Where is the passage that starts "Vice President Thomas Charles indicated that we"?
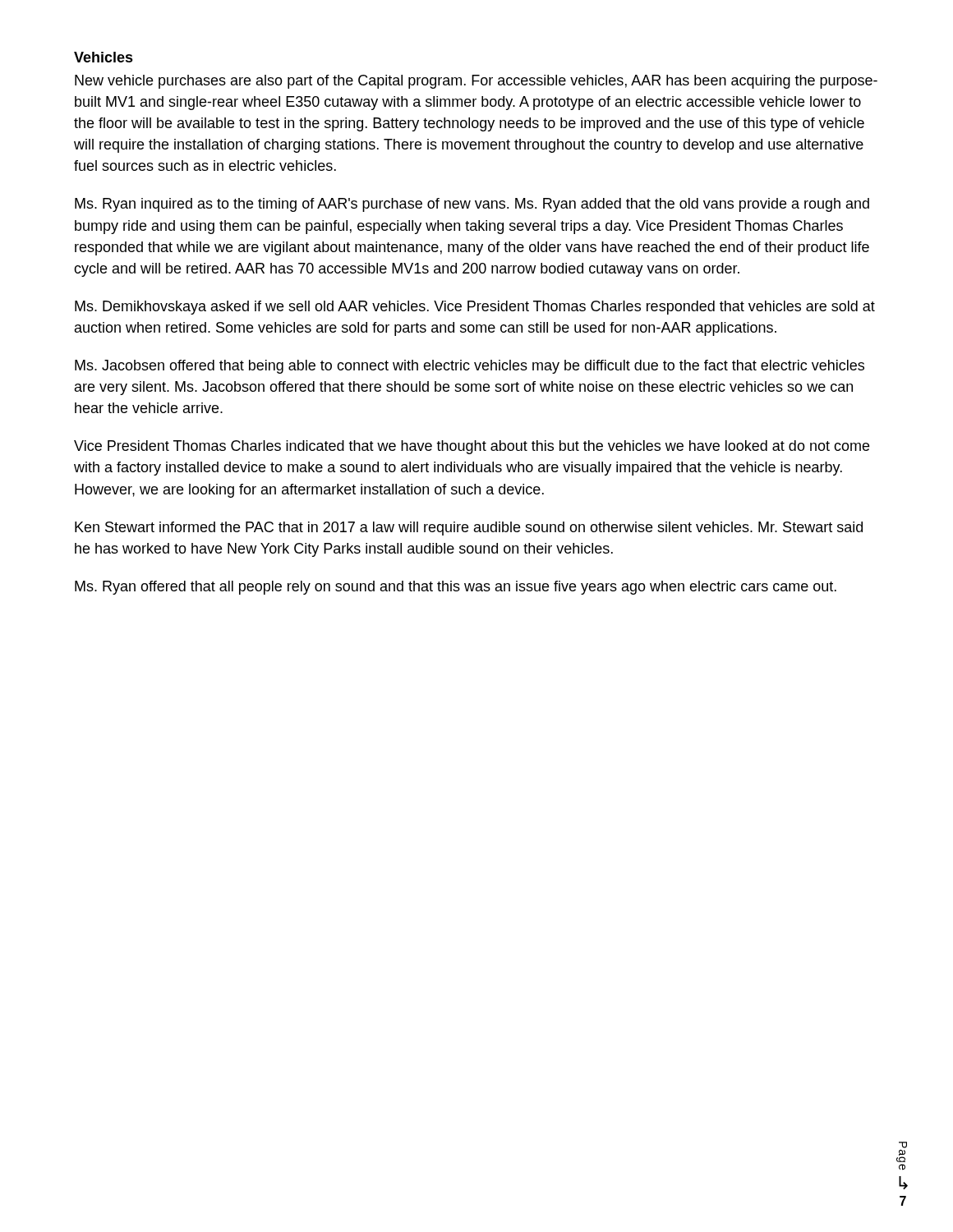The image size is (953, 1232). coord(472,468)
